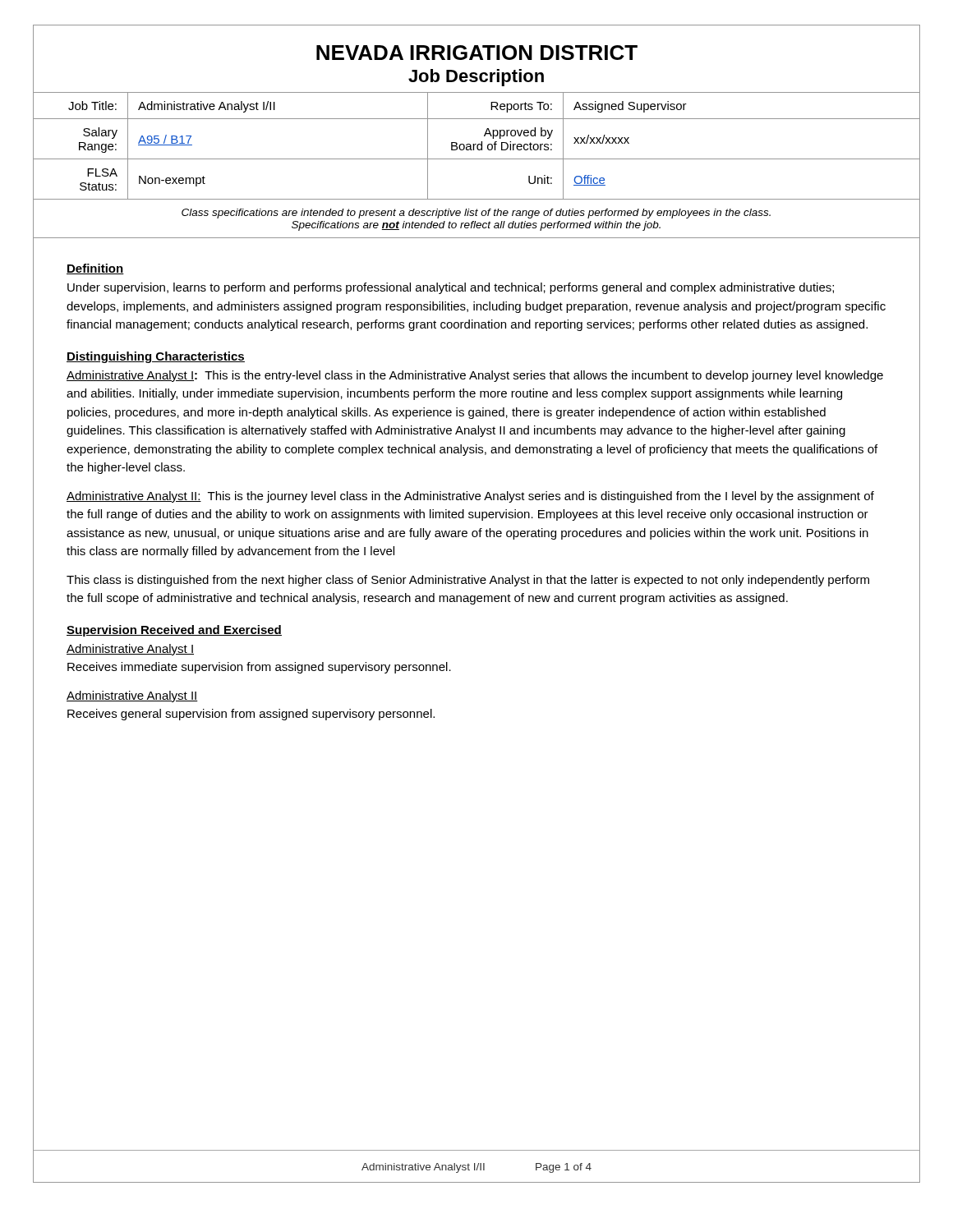953x1232 pixels.
Task: Select the text block that says "Administrative Analyst I Receives immediate"
Action: point(259,657)
